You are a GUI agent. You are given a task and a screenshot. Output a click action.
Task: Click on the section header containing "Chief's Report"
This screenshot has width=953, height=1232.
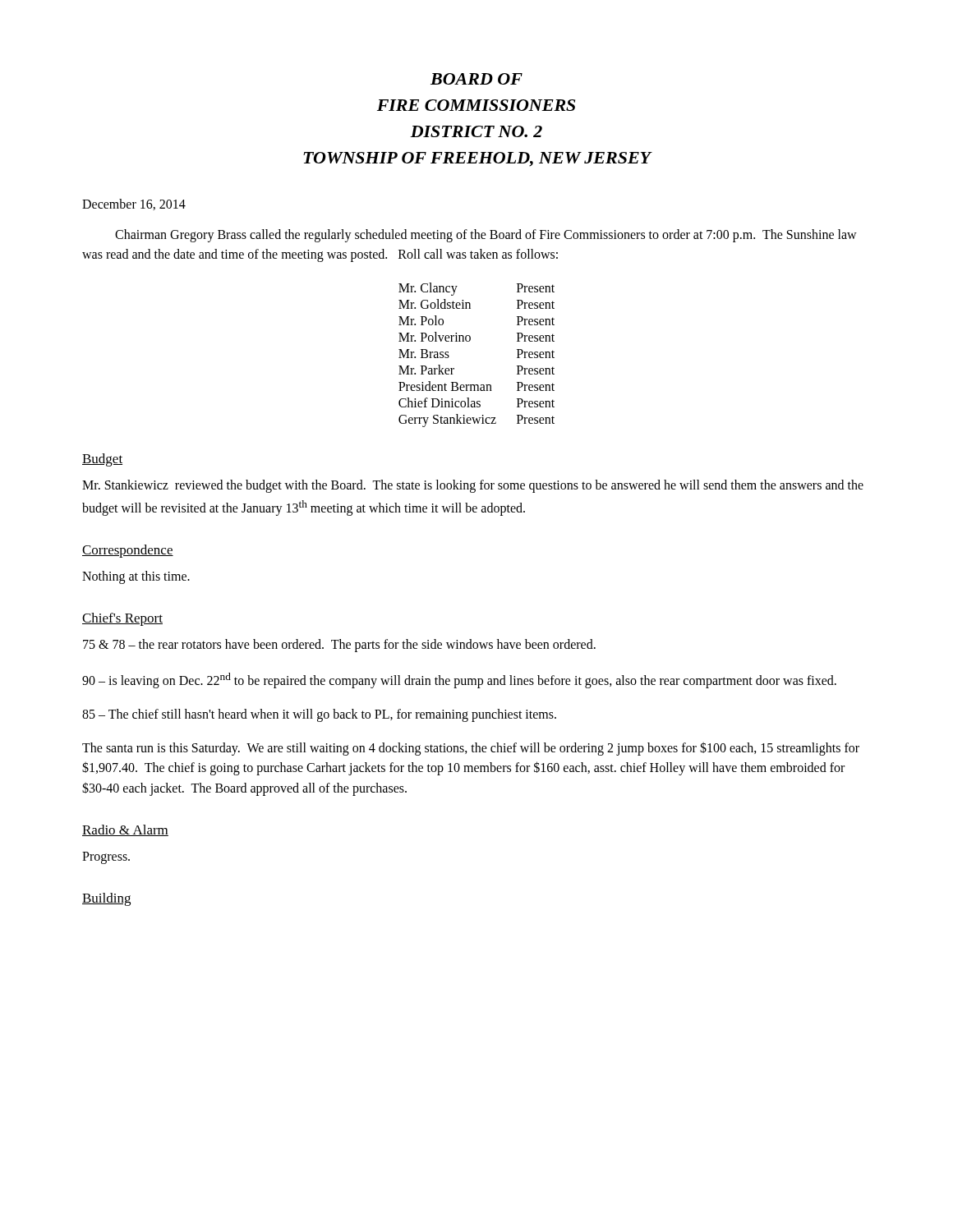tap(122, 618)
